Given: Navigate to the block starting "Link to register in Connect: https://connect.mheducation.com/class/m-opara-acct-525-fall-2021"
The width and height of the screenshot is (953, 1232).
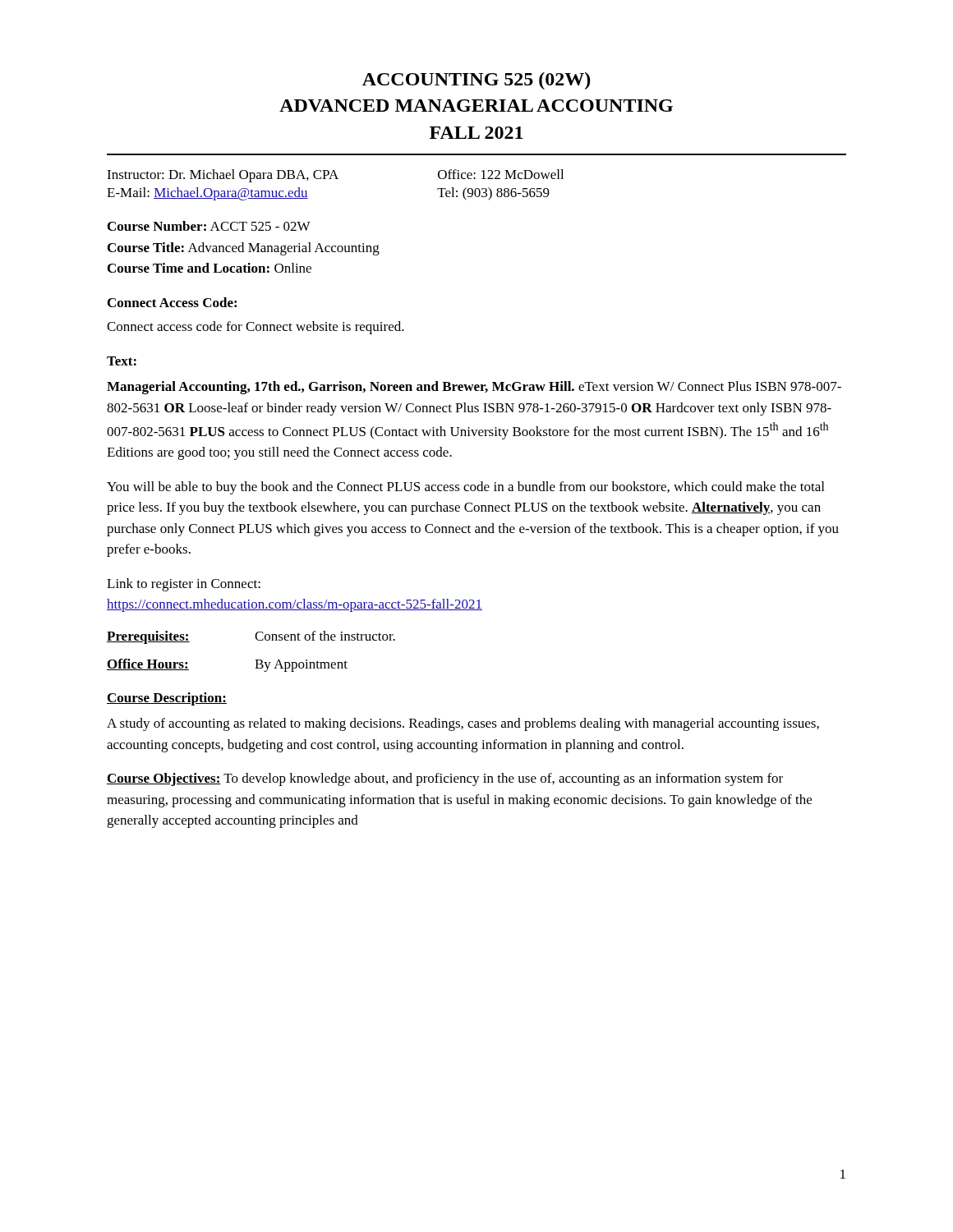Looking at the screenshot, I should pos(476,594).
